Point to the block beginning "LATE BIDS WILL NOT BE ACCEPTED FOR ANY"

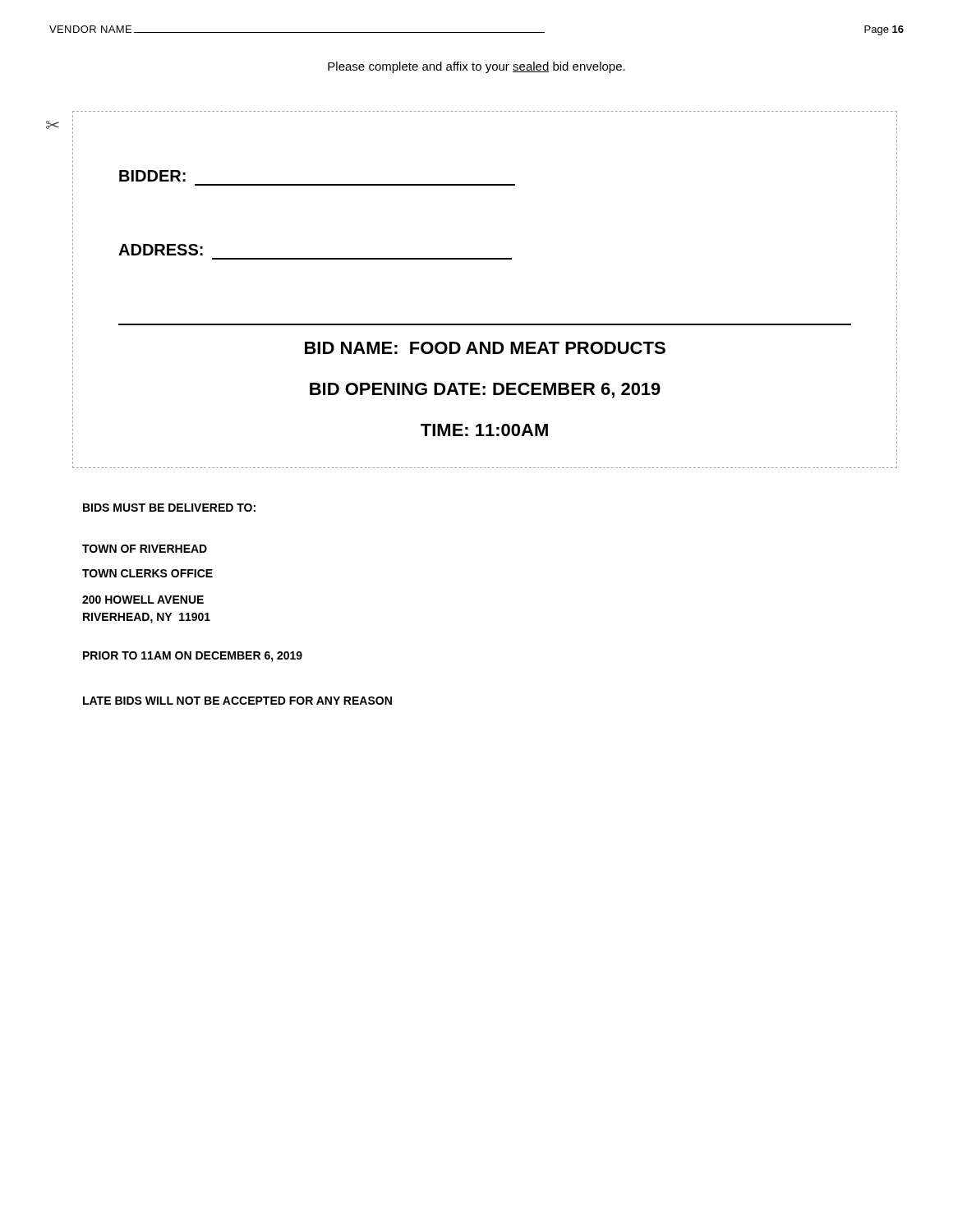click(x=237, y=701)
